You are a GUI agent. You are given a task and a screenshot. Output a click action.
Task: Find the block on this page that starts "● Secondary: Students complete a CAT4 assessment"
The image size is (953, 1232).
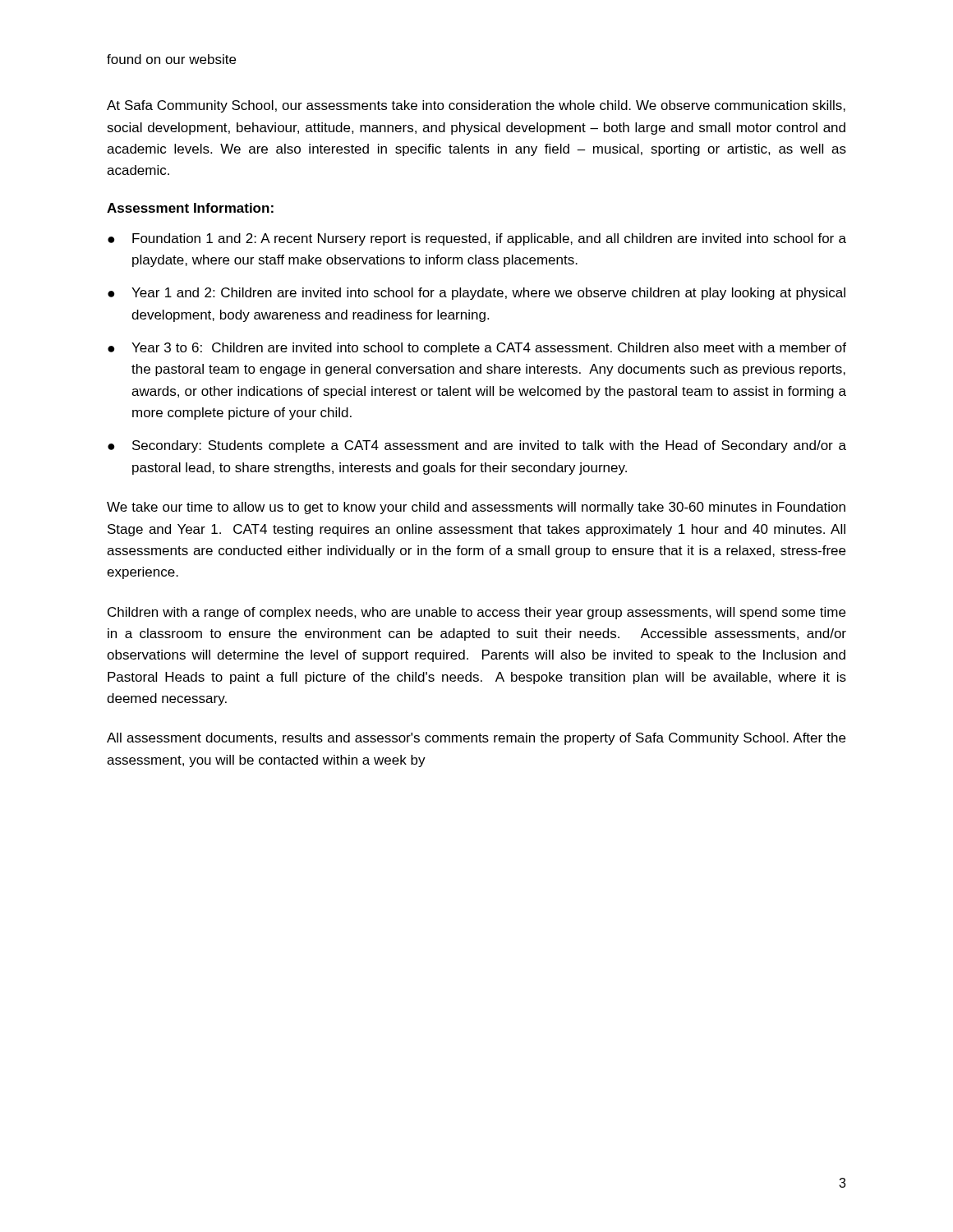[x=476, y=457]
